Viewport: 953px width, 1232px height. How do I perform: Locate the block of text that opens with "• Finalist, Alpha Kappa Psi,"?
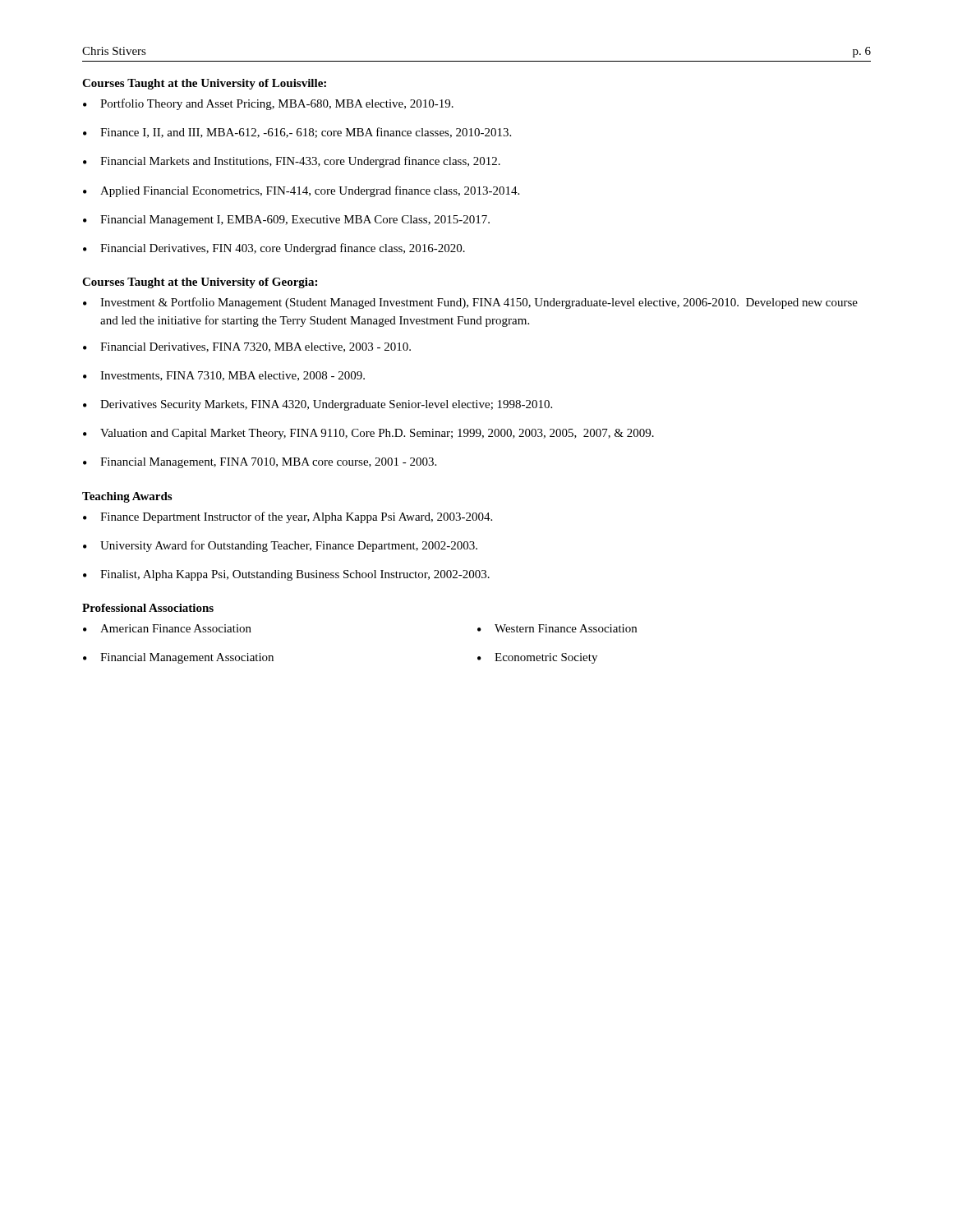click(476, 576)
